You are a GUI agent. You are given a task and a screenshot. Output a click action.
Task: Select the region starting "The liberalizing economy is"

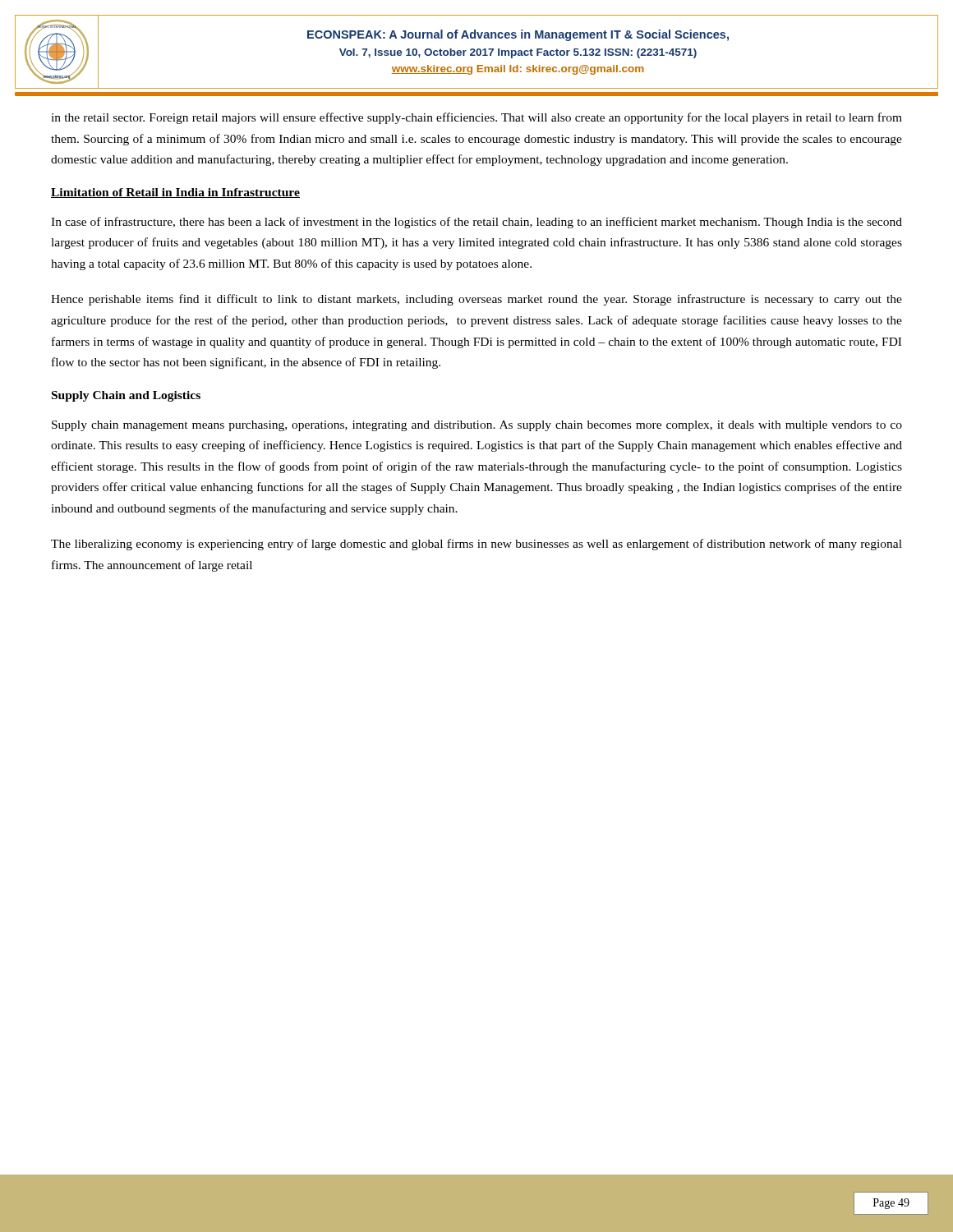point(476,554)
